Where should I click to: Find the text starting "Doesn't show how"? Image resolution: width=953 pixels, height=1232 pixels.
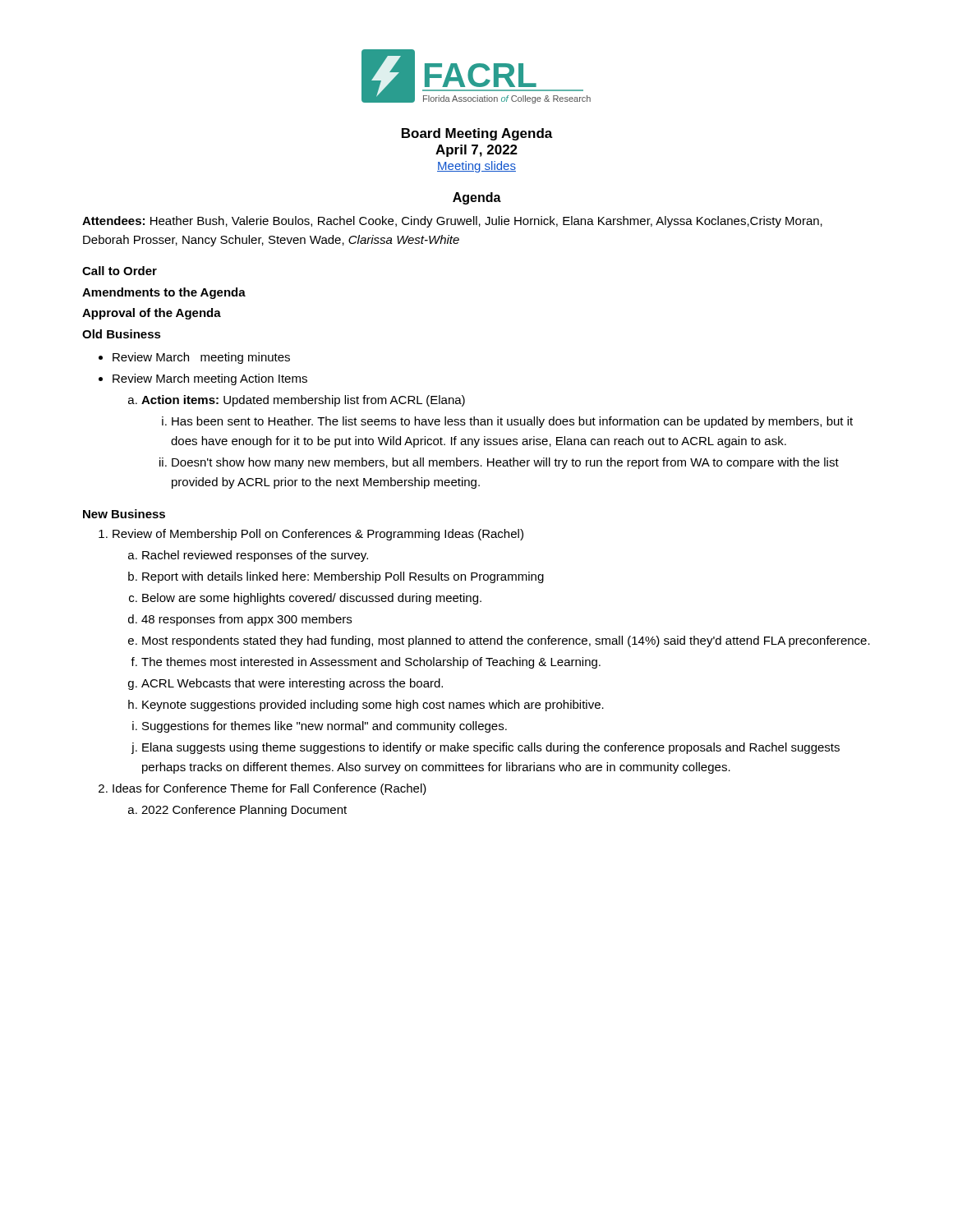coord(505,472)
